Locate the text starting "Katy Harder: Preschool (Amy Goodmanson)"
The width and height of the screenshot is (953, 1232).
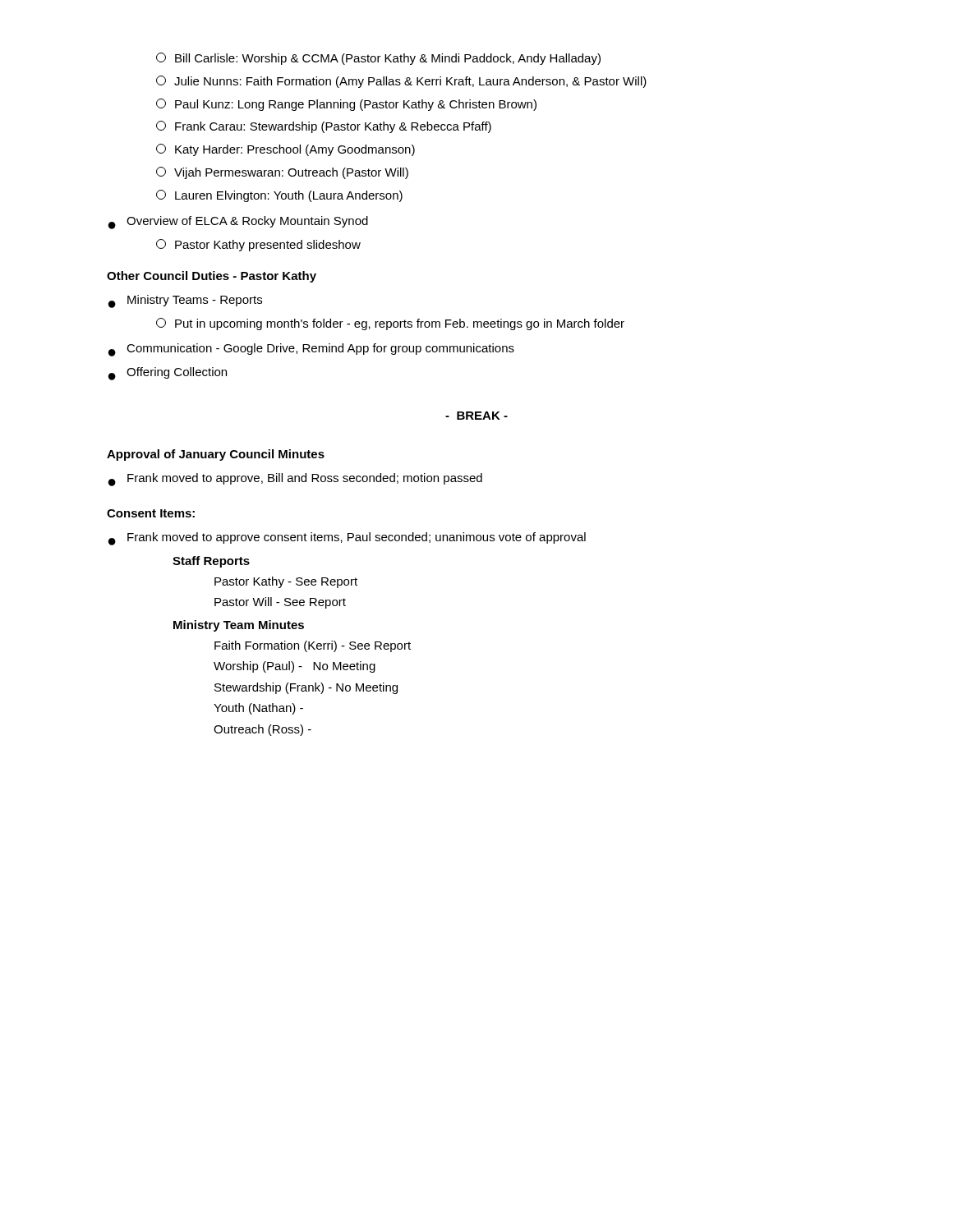point(286,149)
